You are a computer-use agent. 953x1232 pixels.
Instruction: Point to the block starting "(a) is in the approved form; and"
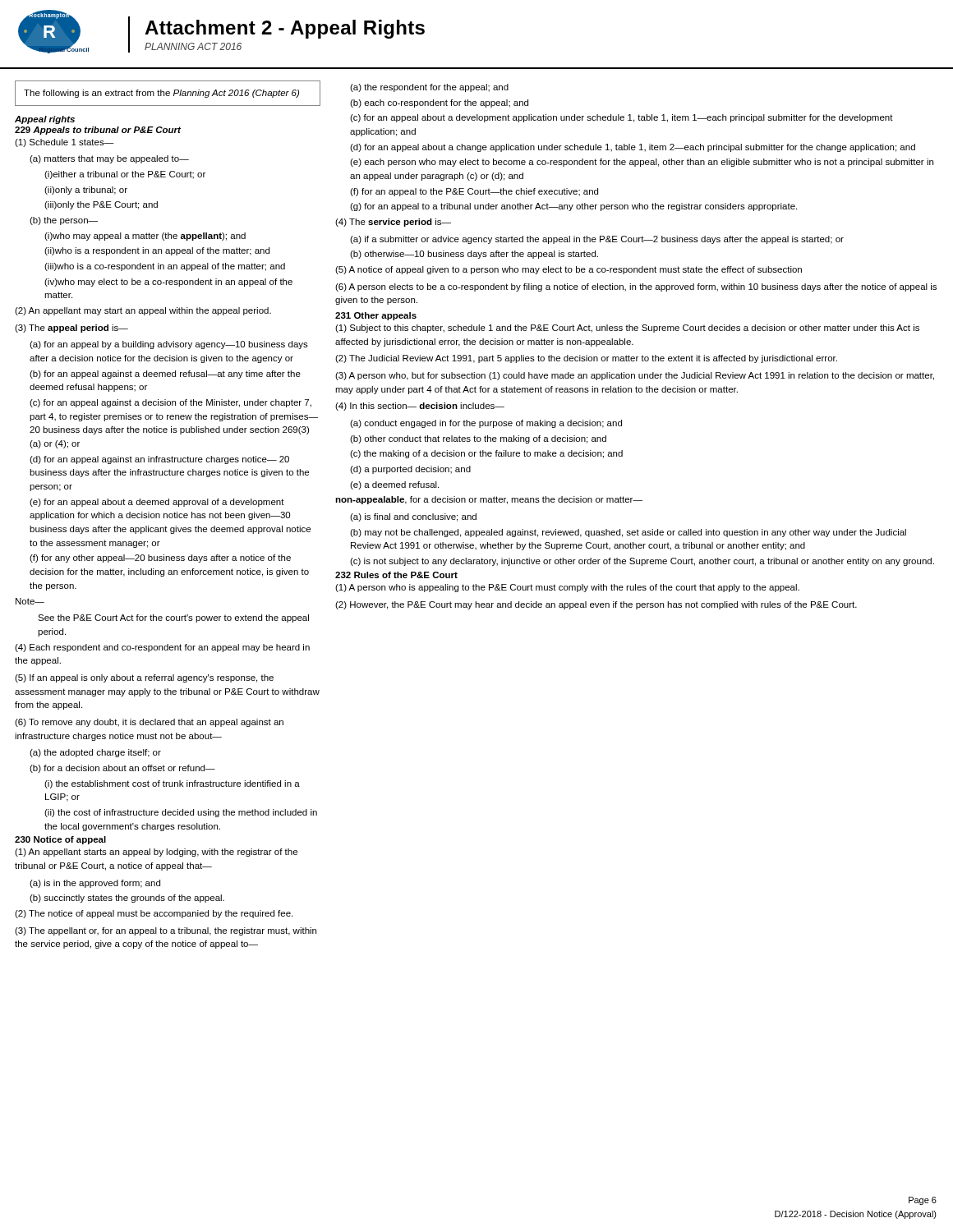point(168,883)
